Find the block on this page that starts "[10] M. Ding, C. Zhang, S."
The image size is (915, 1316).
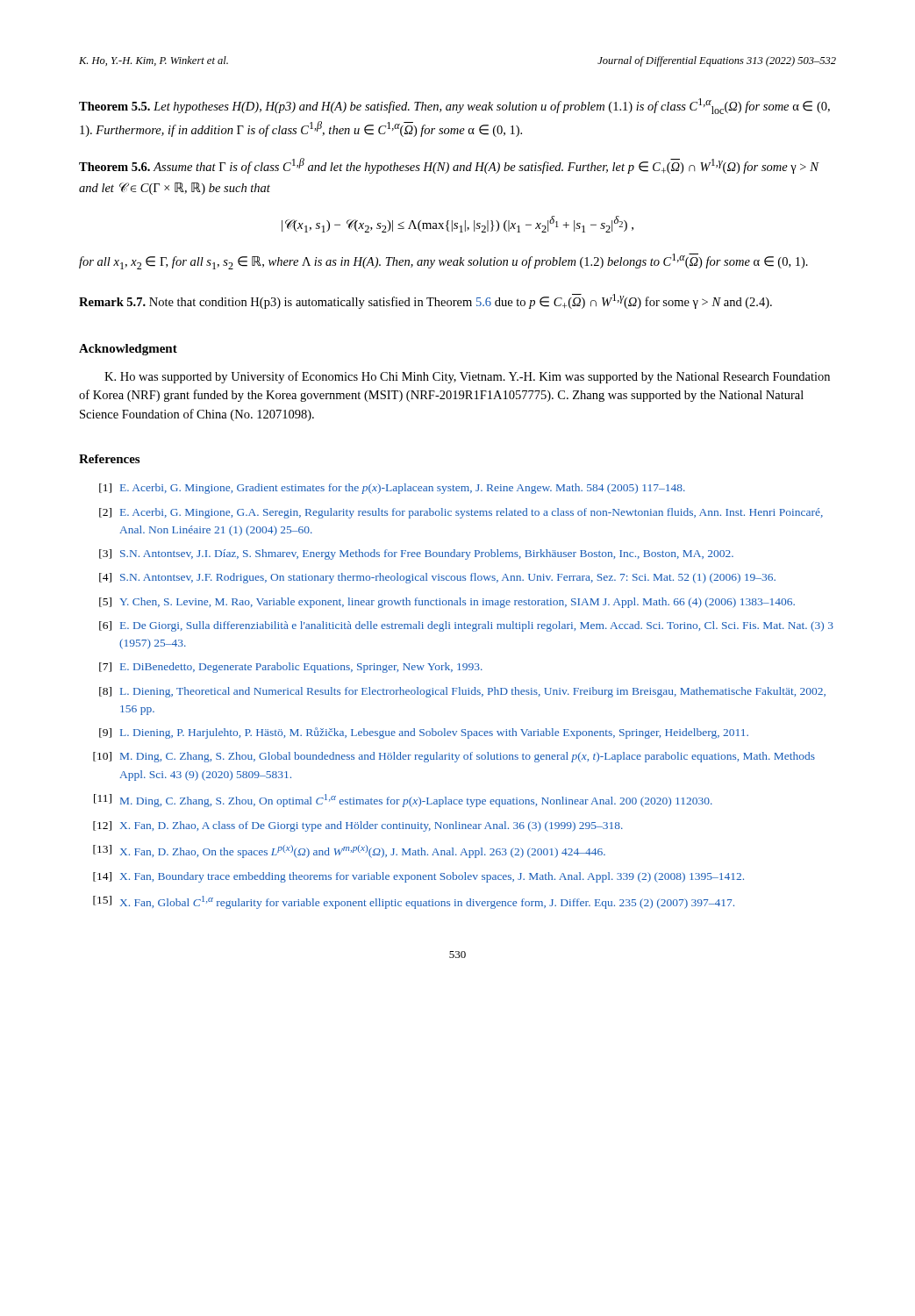(x=458, y=766)
